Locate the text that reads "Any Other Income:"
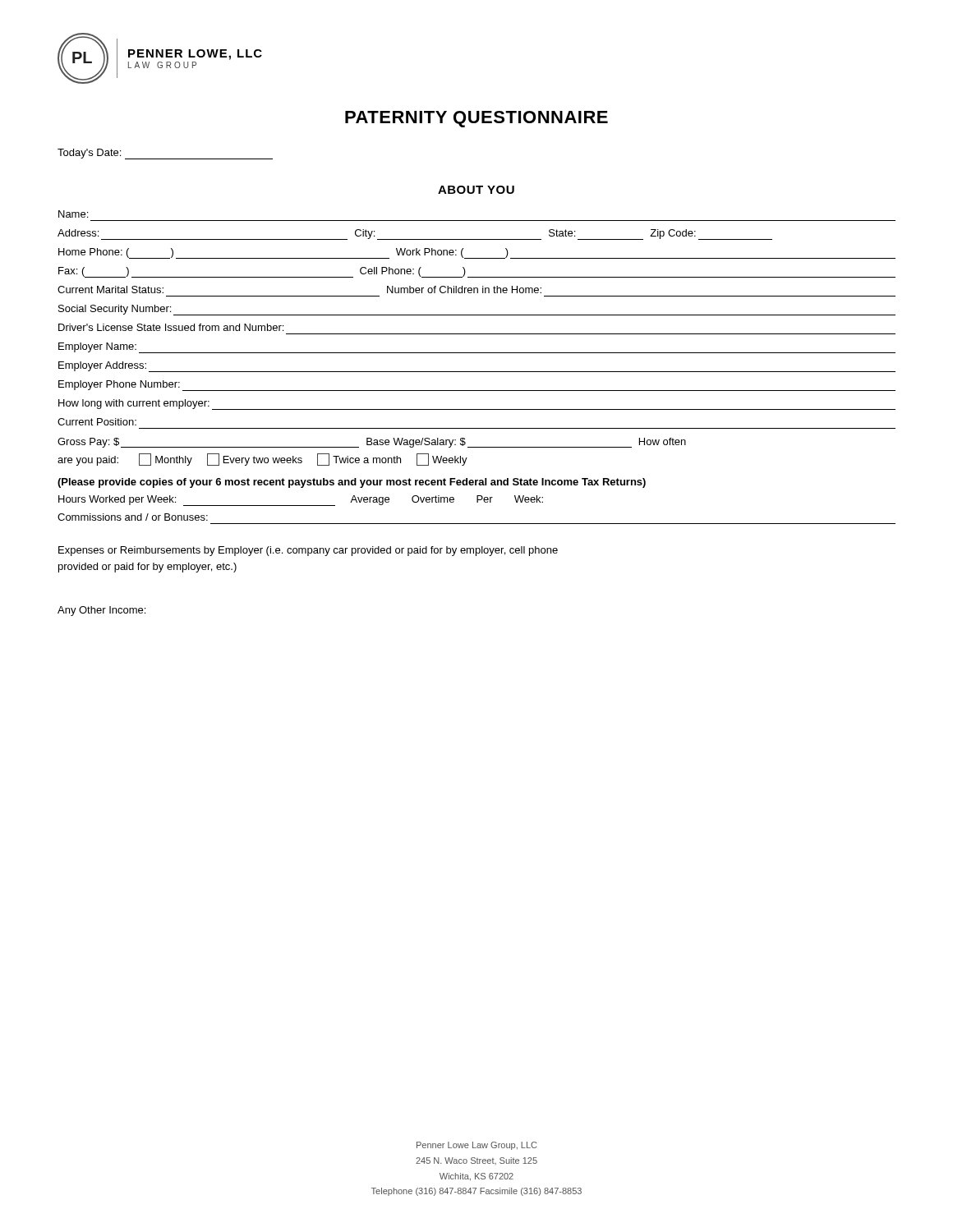This screenshot has height=1232, width=953. [x=102, y=610]
